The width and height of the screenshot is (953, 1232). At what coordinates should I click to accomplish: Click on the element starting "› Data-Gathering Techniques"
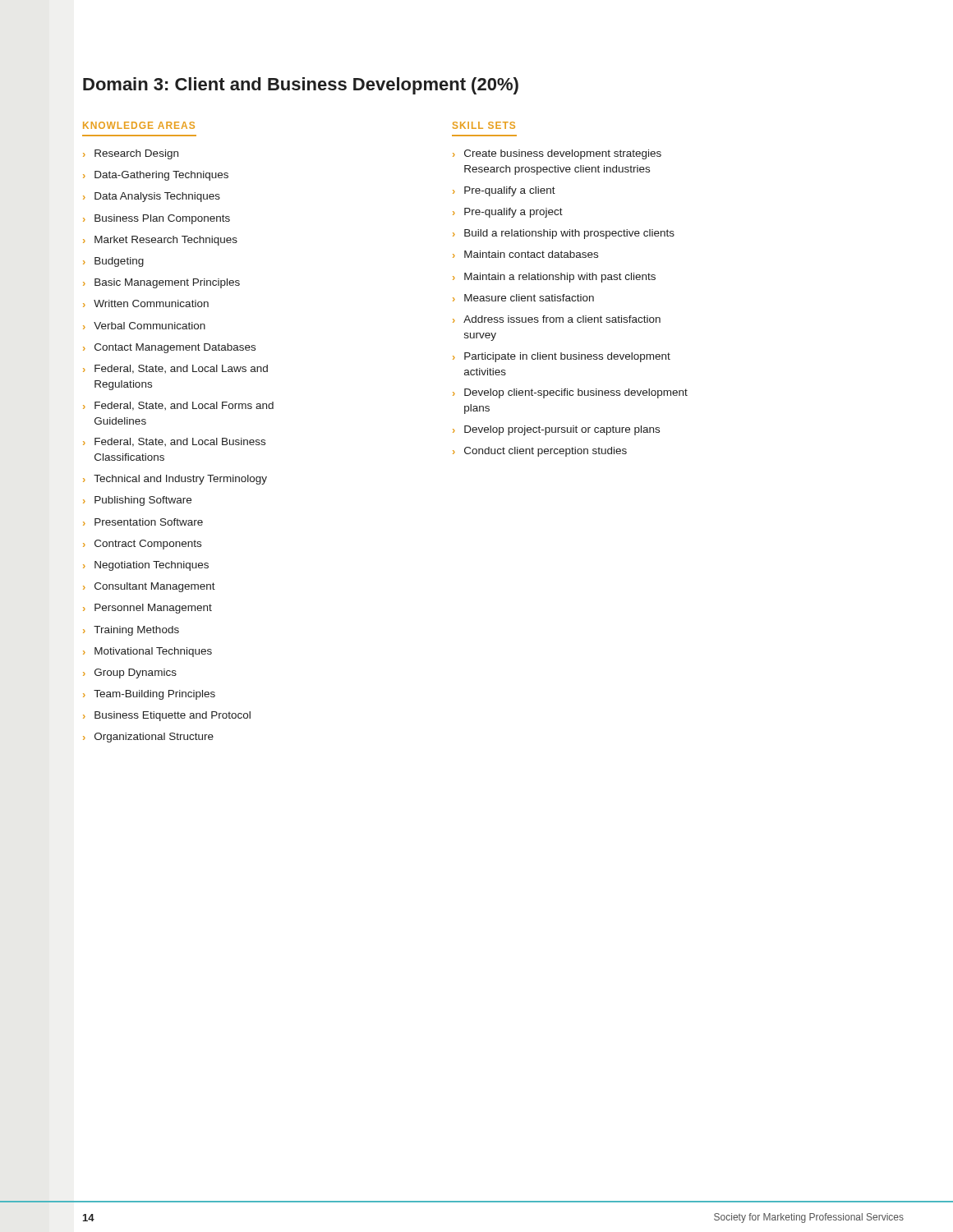click(155, 176)
